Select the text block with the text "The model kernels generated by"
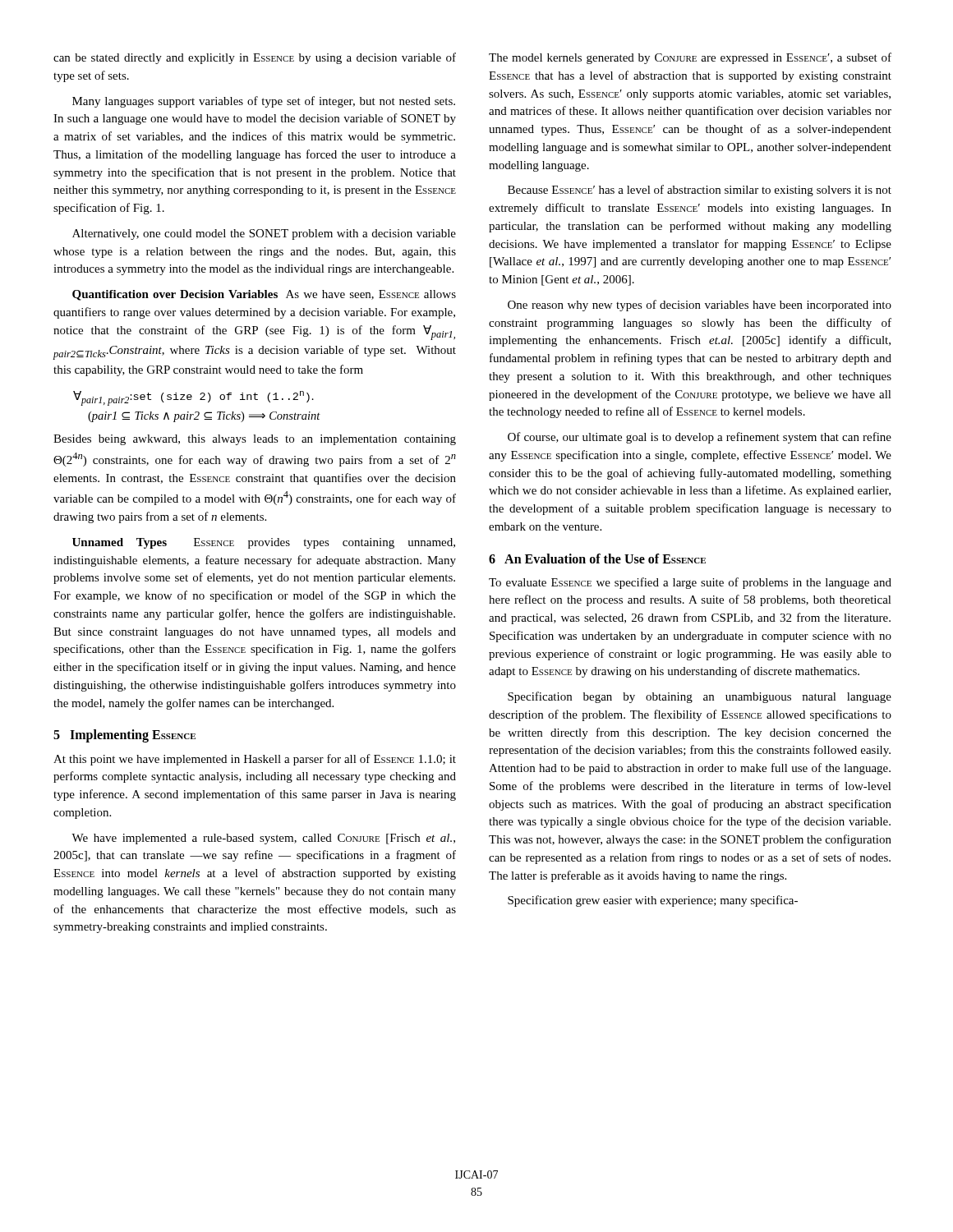The width and height of the screenshot is (953, 1232). (690, 112)
